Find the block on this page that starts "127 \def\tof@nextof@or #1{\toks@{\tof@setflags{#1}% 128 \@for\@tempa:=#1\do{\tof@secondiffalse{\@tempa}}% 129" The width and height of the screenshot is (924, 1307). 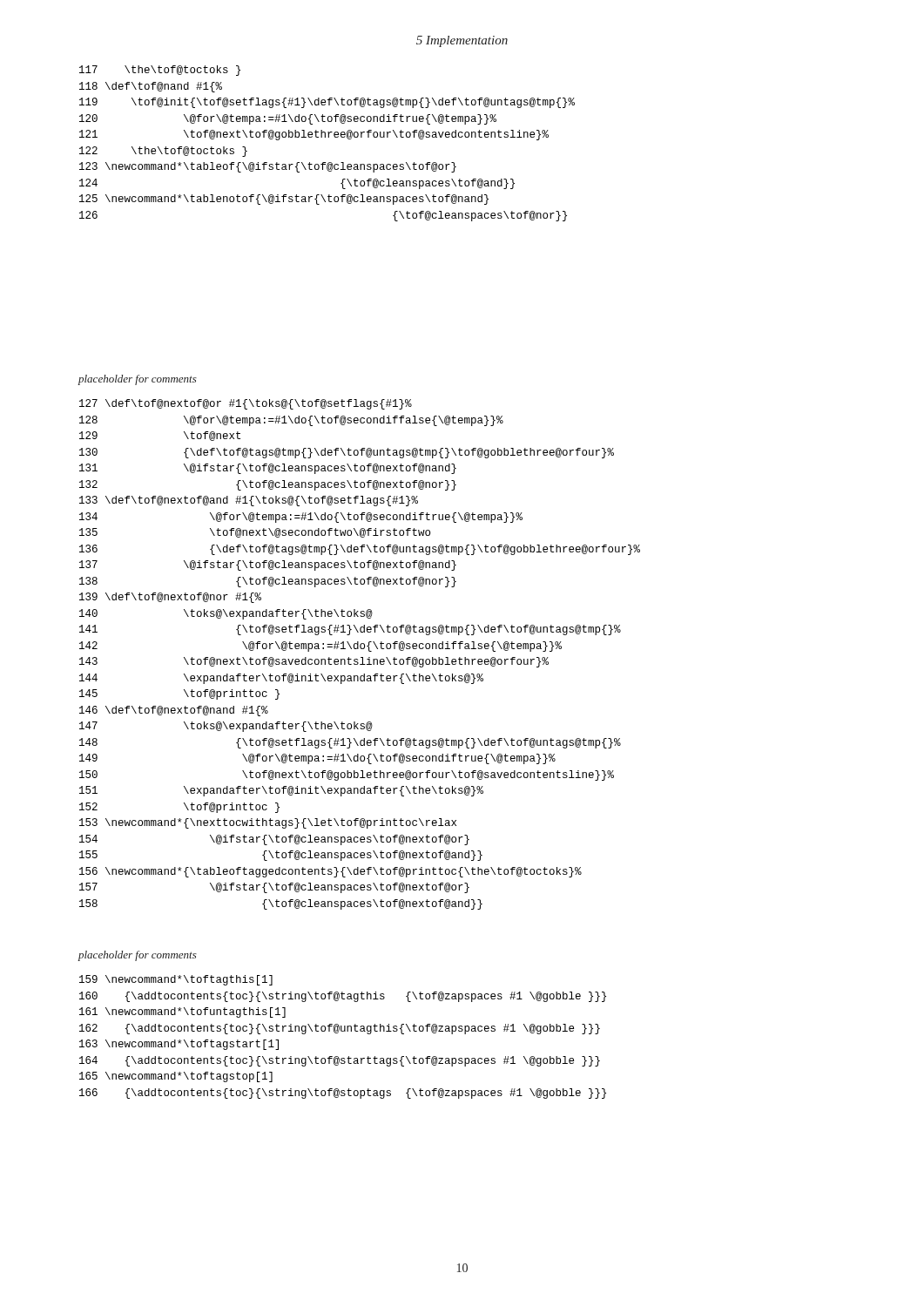[359, 654]
